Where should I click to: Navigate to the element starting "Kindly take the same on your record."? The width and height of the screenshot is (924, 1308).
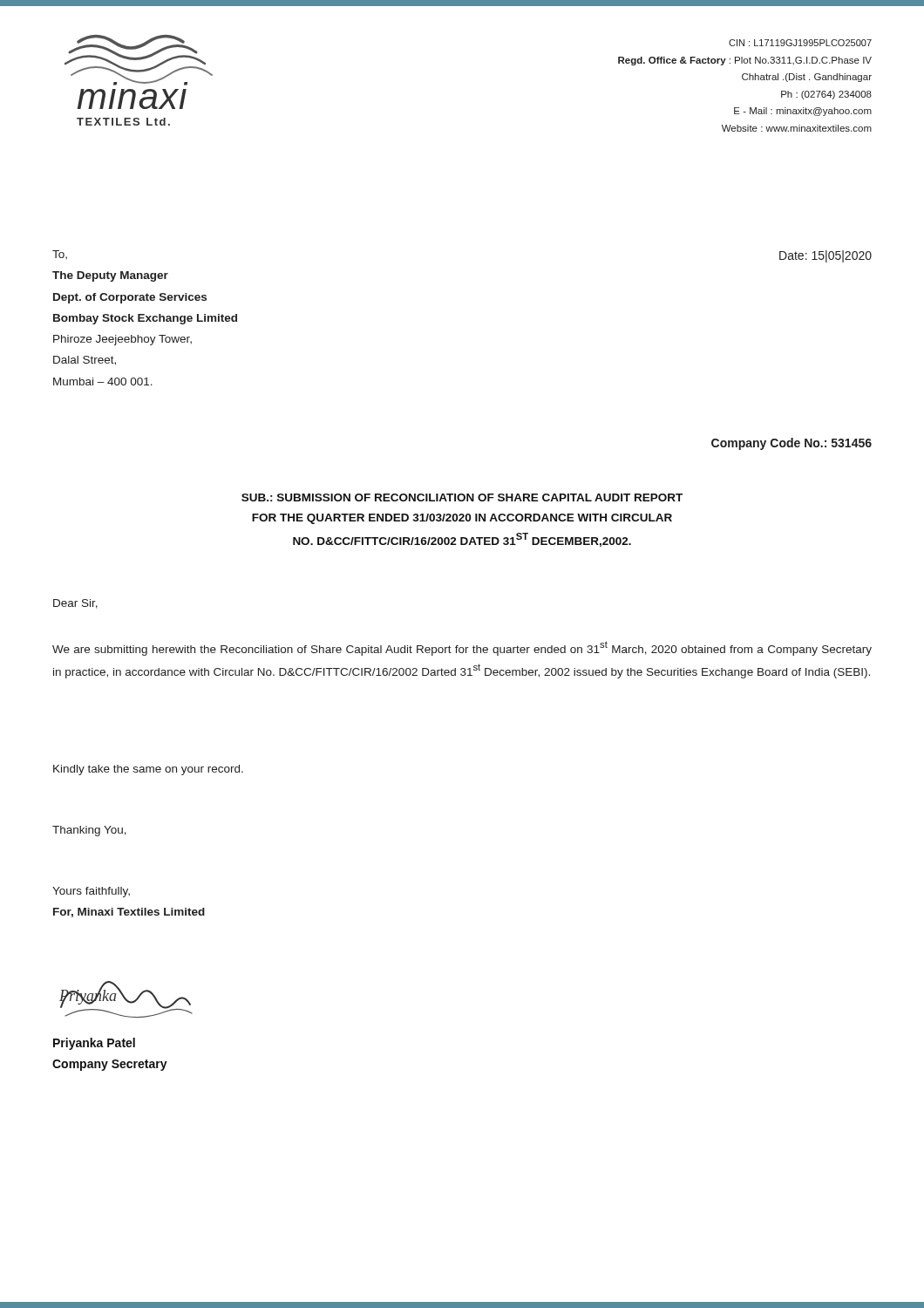148,769
